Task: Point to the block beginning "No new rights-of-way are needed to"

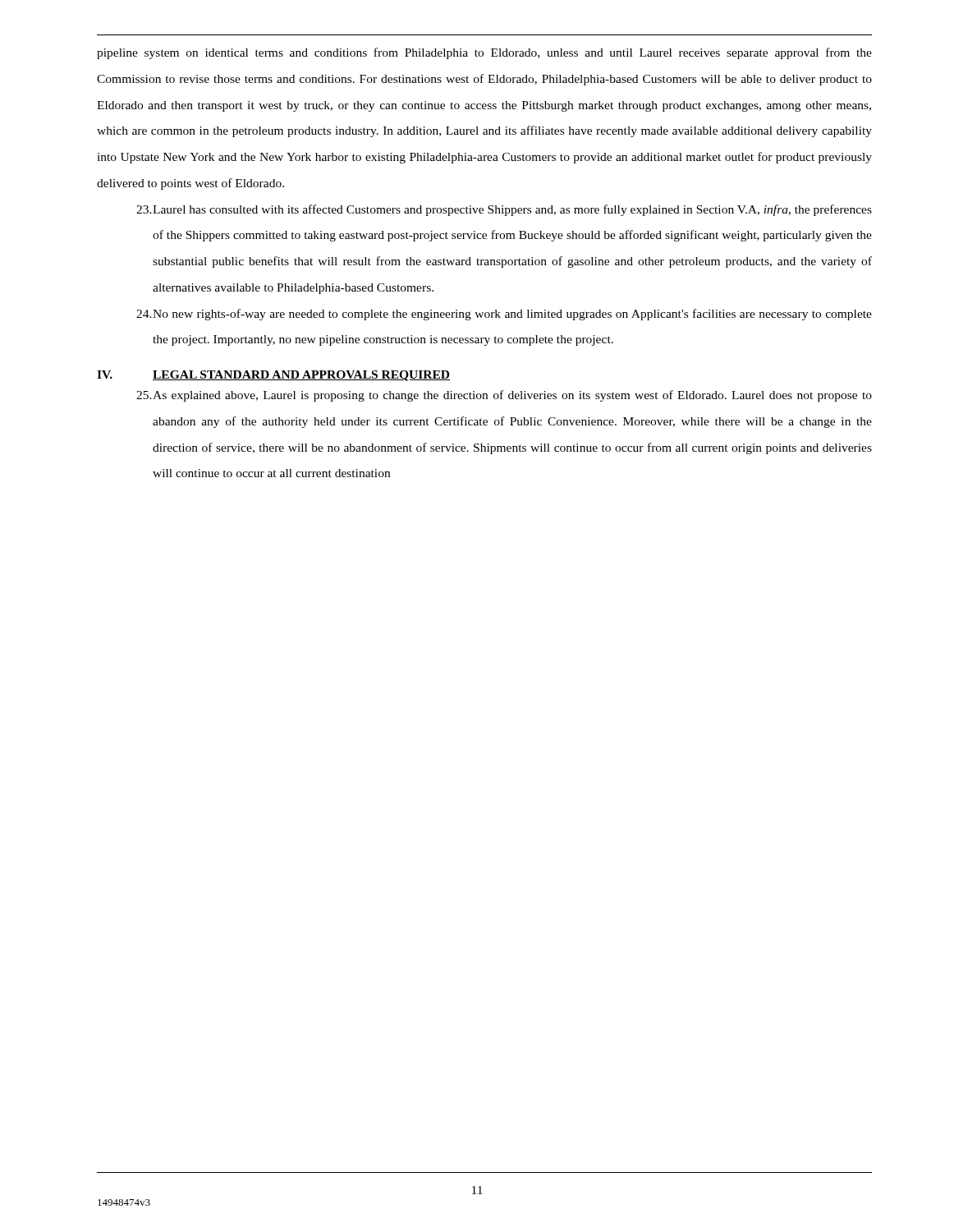Action: 484,326
